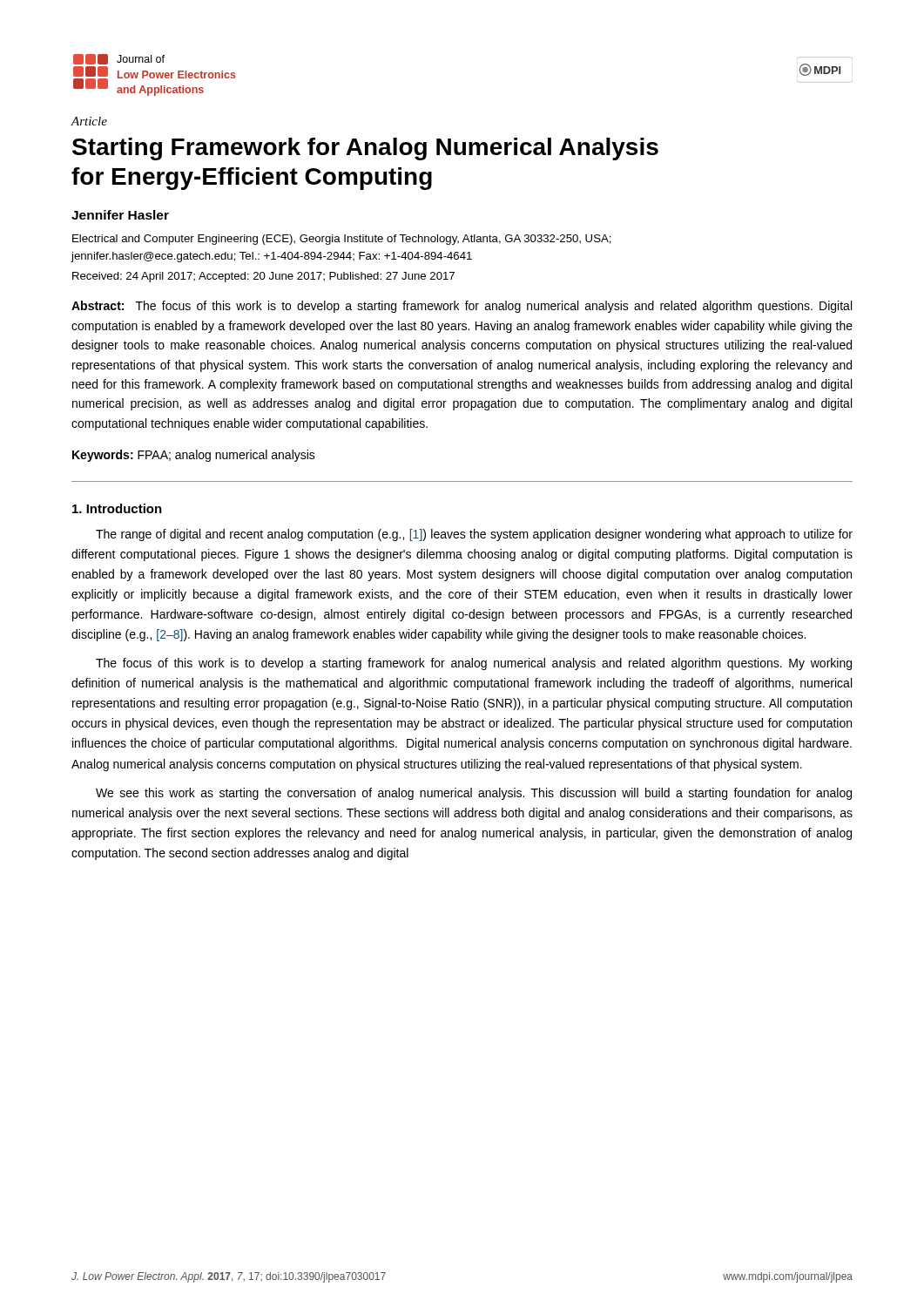The width and height of the screenshot is (924, 1307).
Task: Find the passage starting "The range of digital and"
Action: pos(462,584)
